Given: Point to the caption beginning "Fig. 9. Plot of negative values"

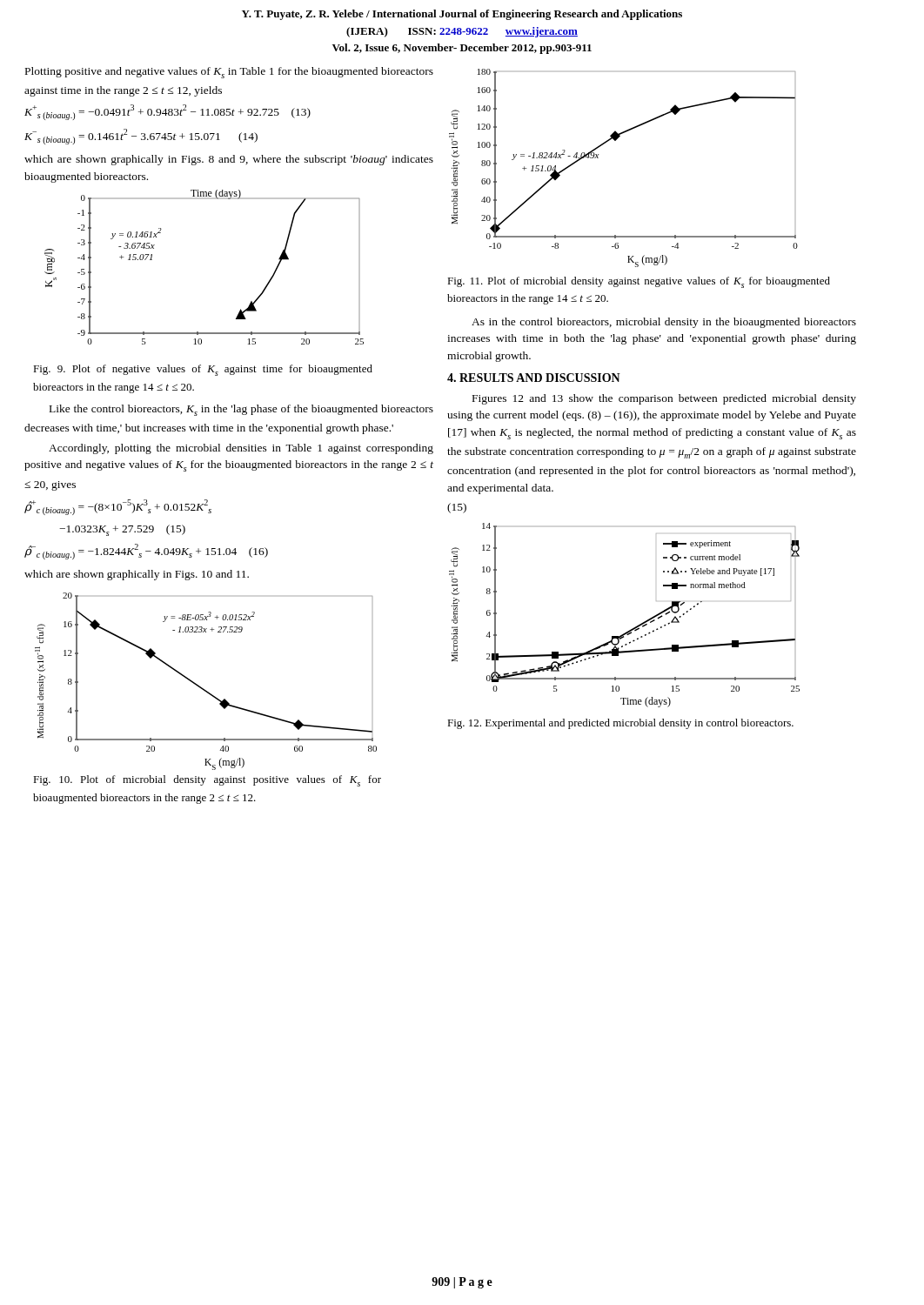Looking at the screenshot, I should tap(203, 377).
